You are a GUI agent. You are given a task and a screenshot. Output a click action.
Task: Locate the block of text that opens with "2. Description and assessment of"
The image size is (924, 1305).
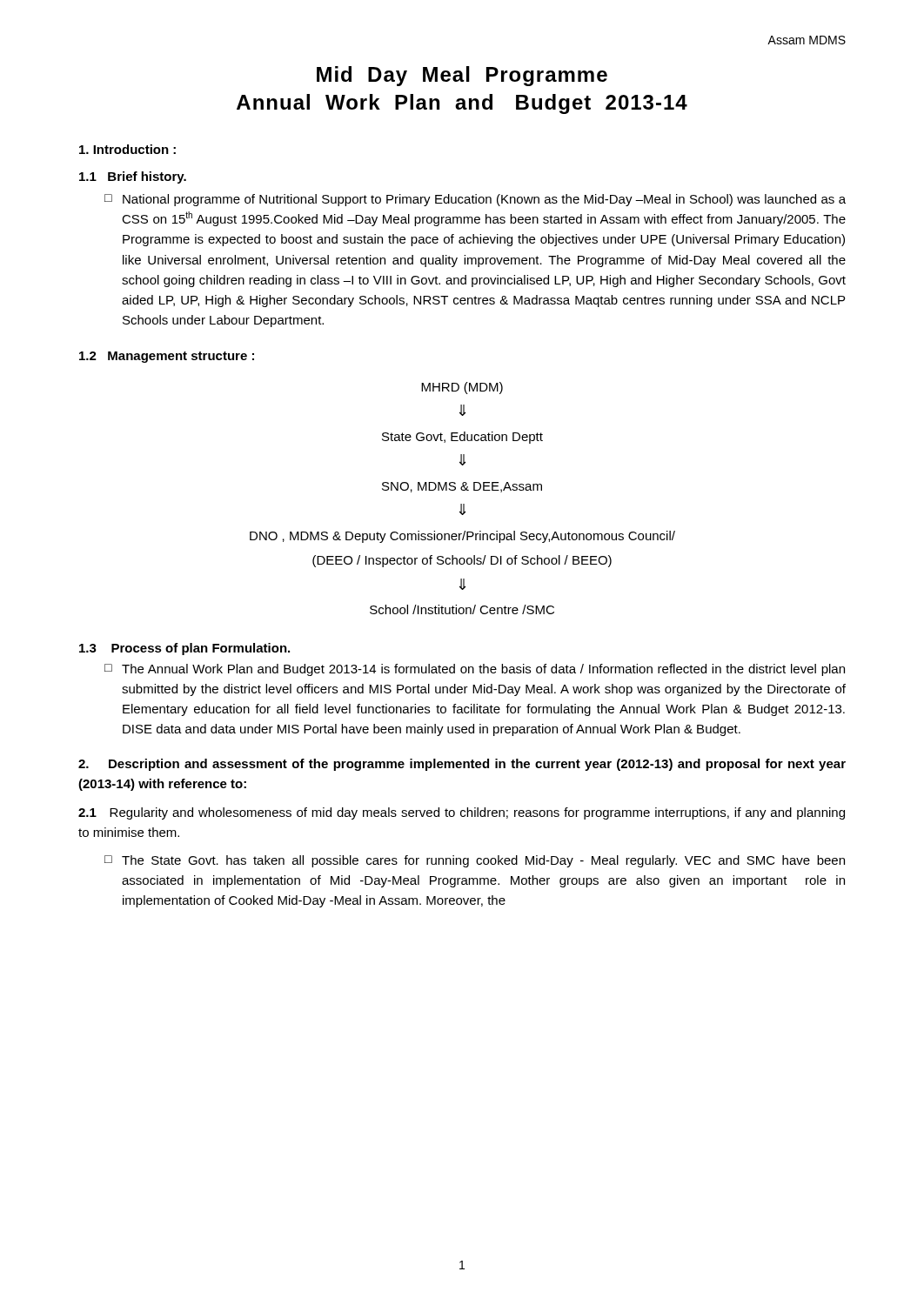point(462,773)
